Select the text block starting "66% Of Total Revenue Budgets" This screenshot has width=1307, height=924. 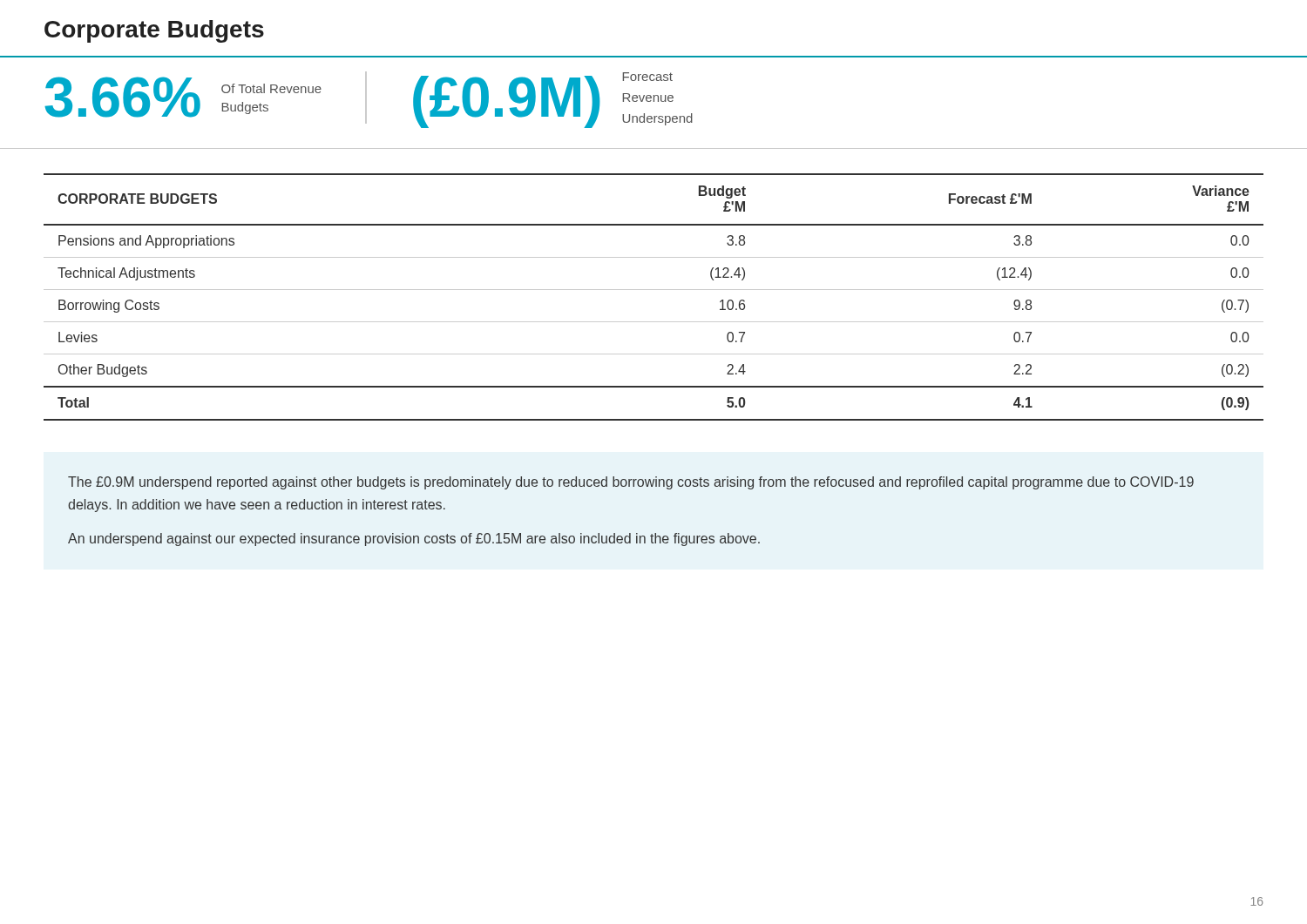click(183, 98)
